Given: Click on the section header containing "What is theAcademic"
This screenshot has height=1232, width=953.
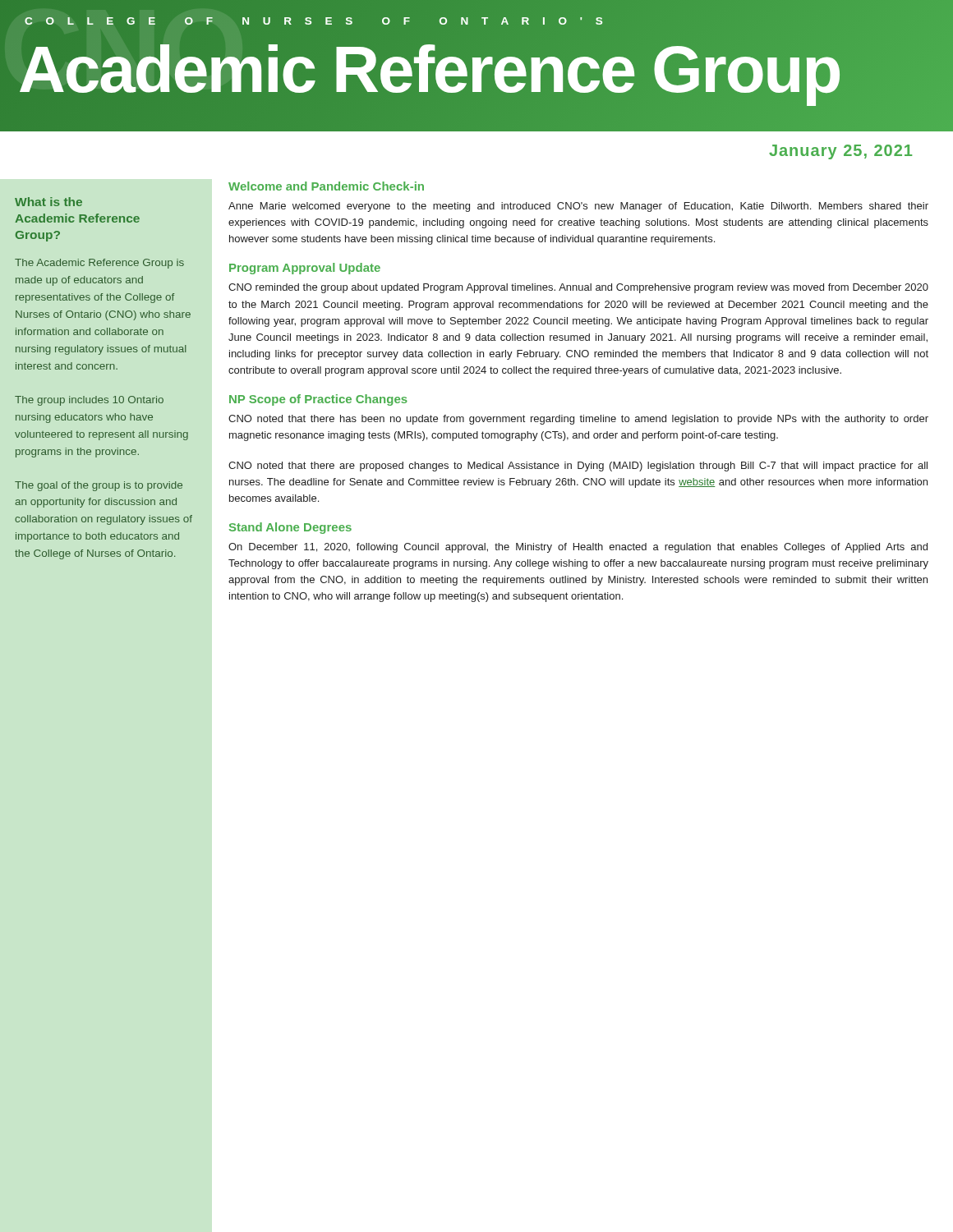Looking at the screenshot, I should tap(77, 218).
